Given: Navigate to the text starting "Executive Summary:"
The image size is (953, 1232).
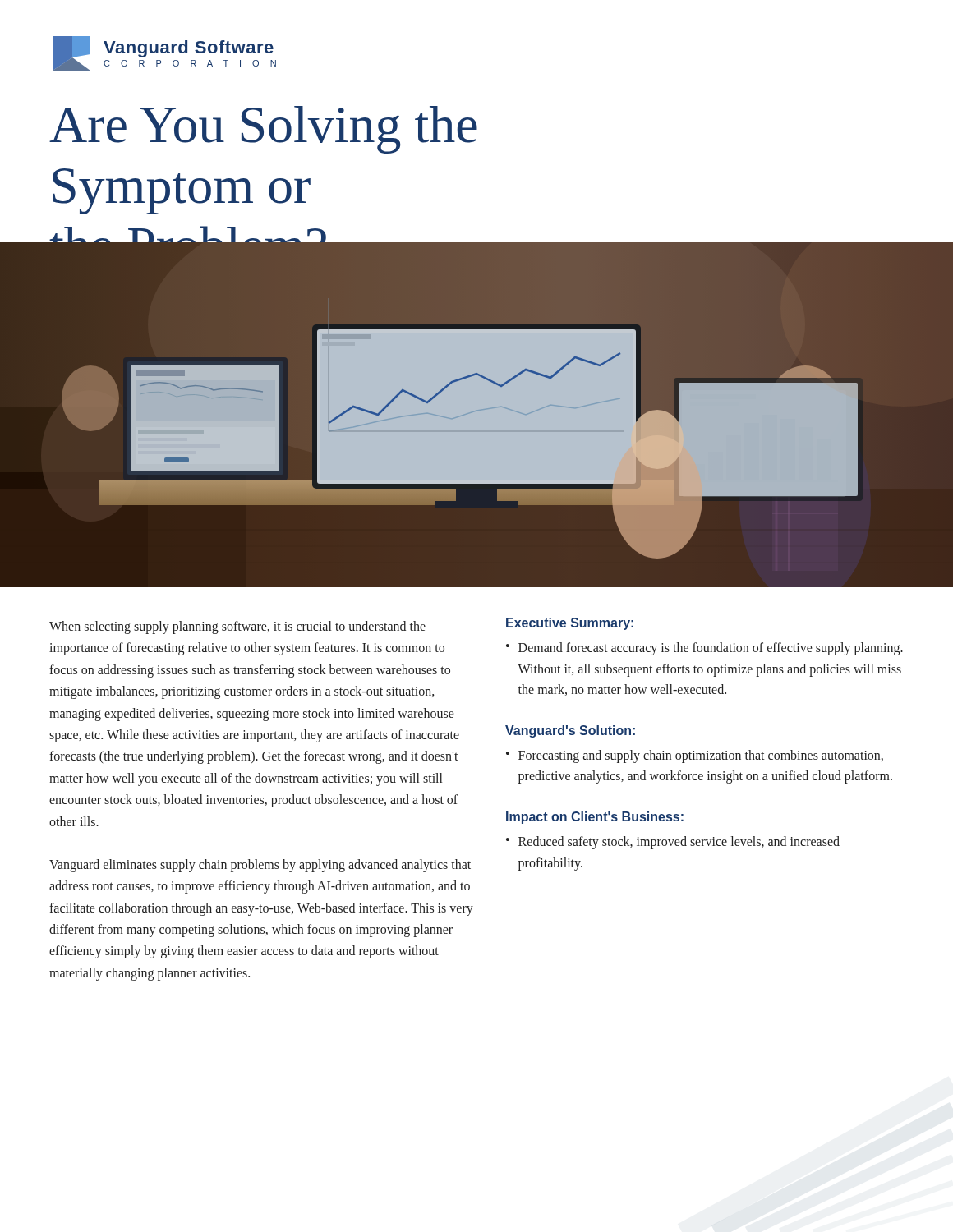Looking at the screenshot, I should [570, 624].
